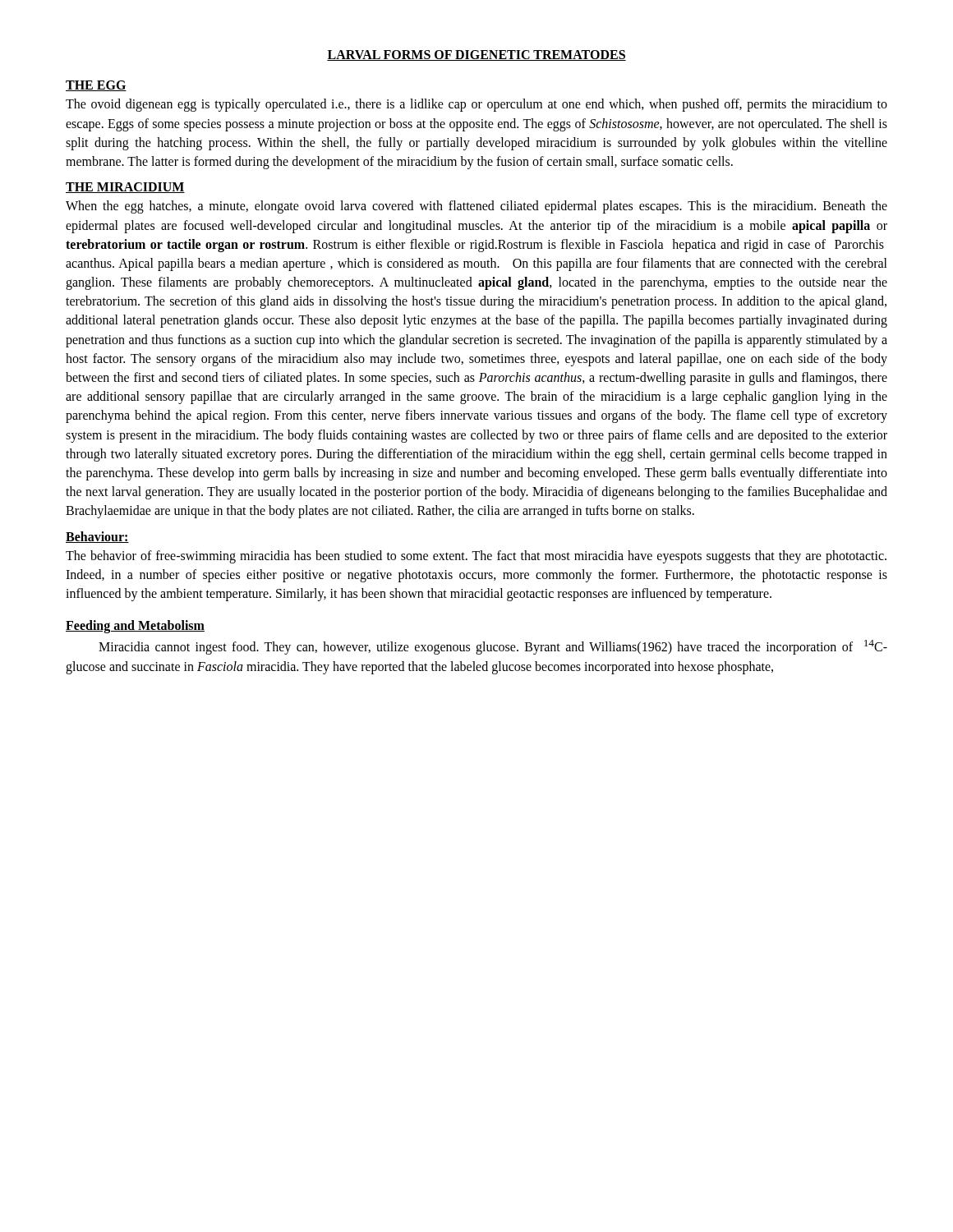This screenshot has width=953, height=1232.
Task: Where does it say "THE EGG"?
Action: 96,85
